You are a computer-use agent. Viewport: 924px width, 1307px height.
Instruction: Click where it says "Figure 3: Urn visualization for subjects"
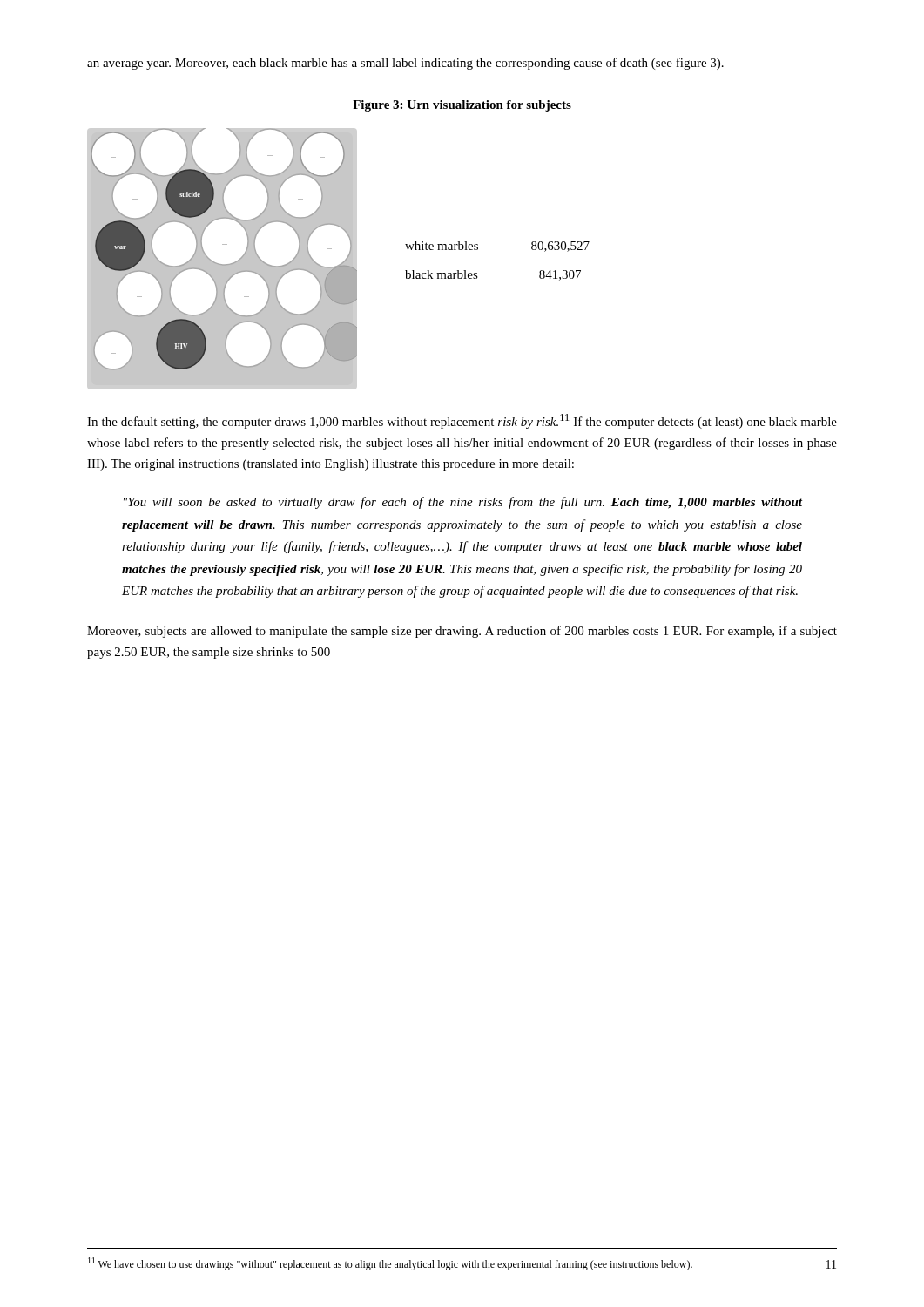point(462,105)
